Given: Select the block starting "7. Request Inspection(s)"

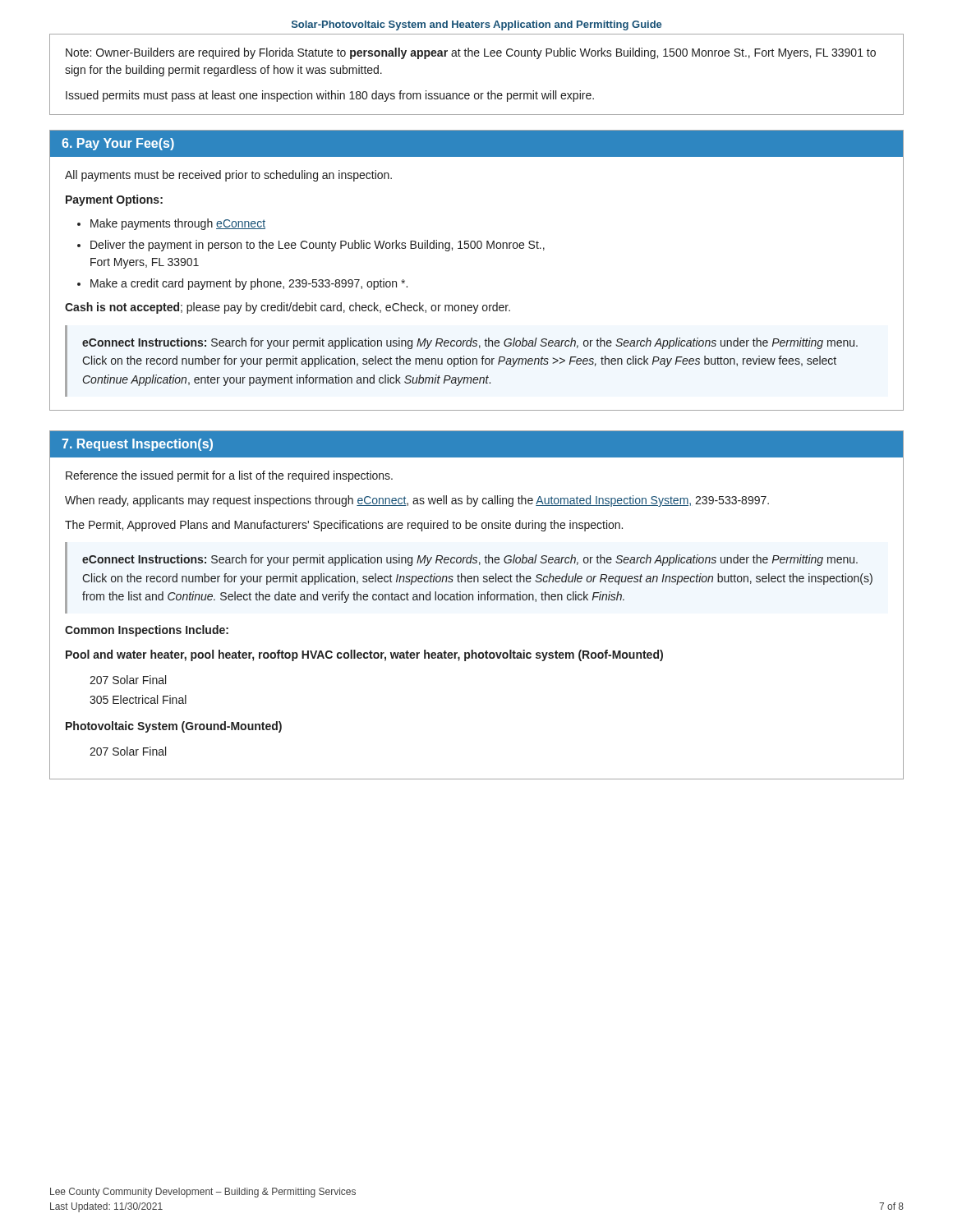Looking at the screenshot, I should (138, 444).
